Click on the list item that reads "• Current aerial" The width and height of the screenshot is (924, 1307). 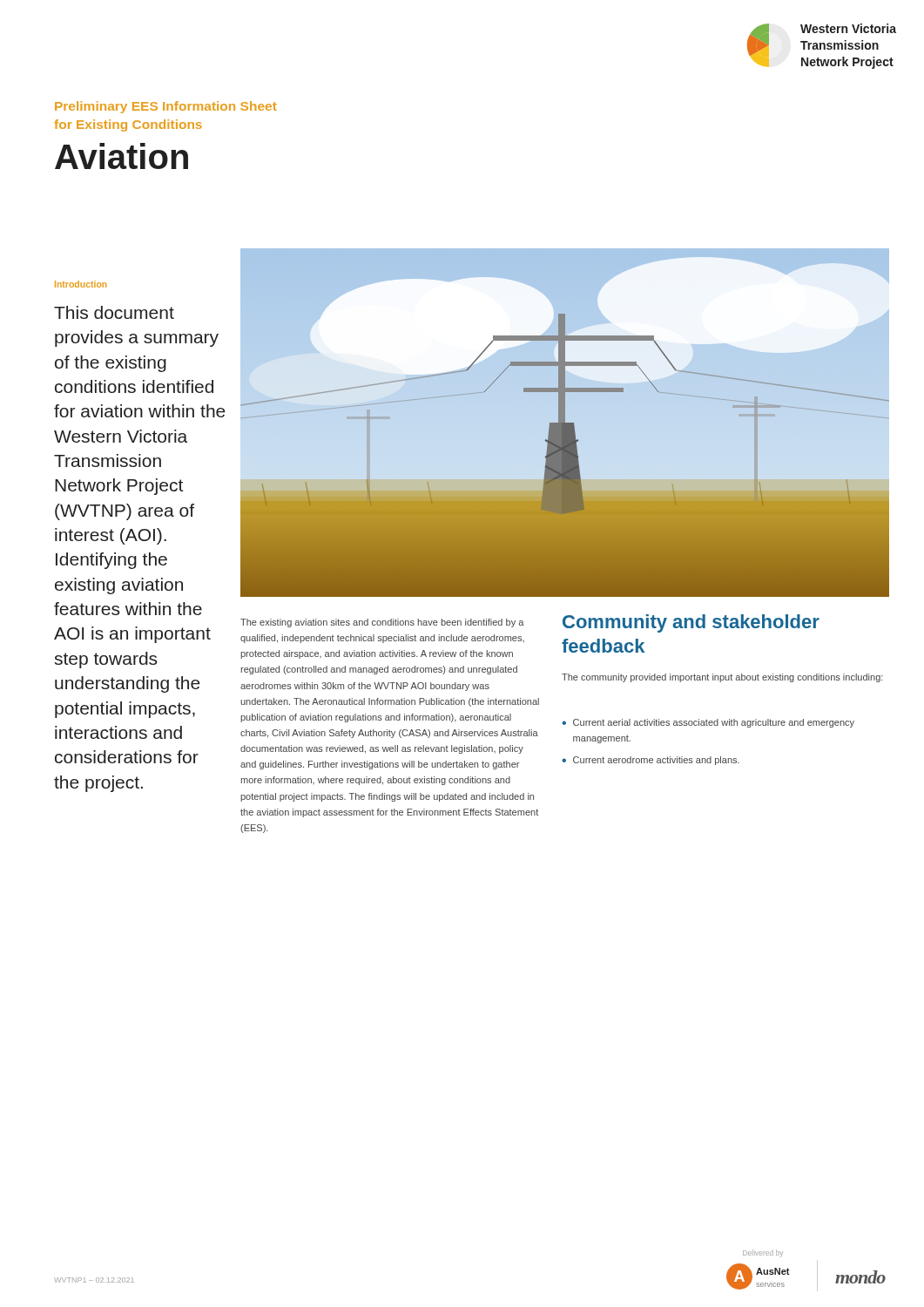(725, 730)
